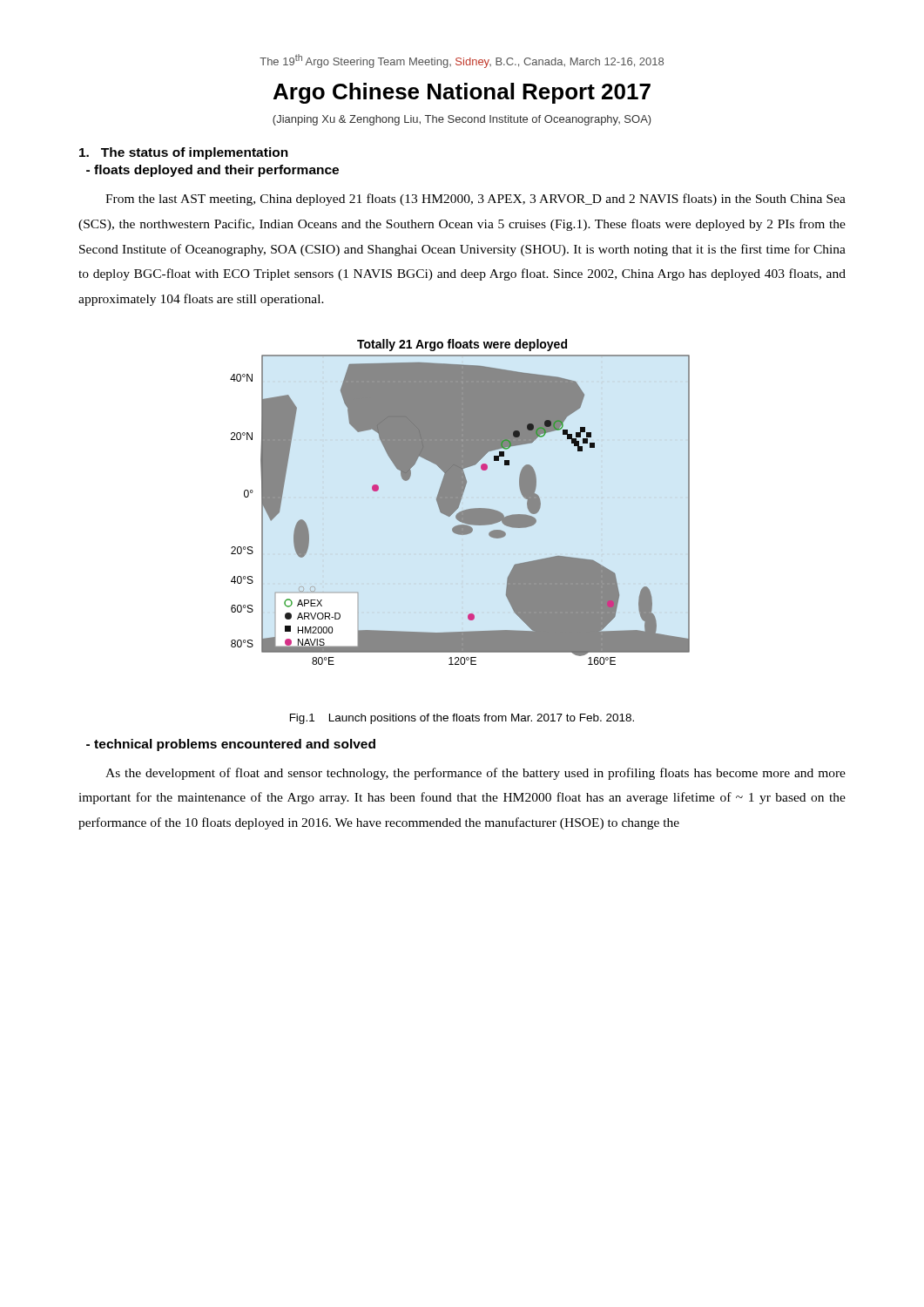Viewport: 924px width, 1307px height.
Task: Click on the passage starting "Argo Chinese National Report 2017"
Action: click(x=462, y=92)
